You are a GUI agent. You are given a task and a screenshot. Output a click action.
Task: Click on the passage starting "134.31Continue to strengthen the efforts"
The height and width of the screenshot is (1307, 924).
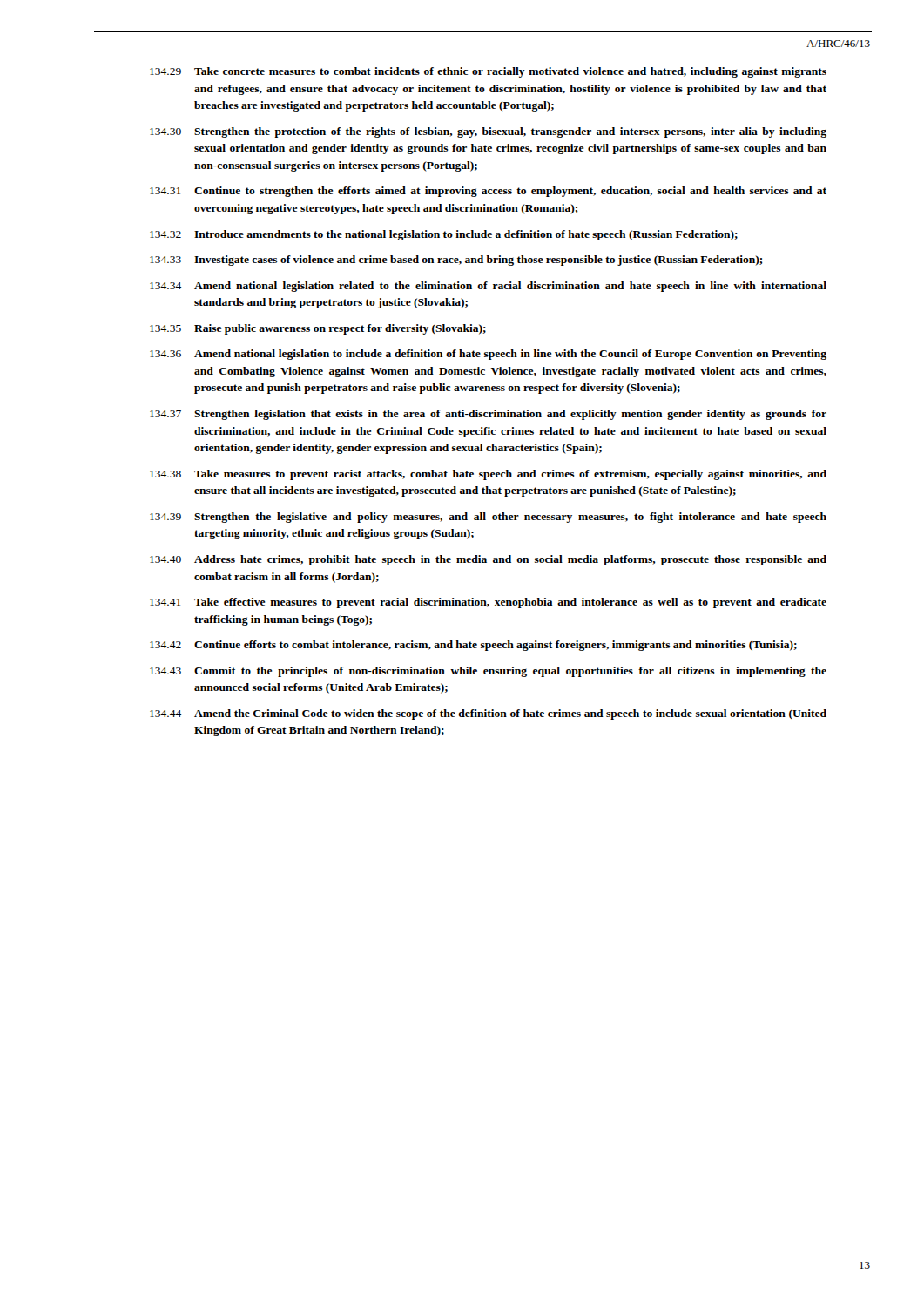[488, 200]
